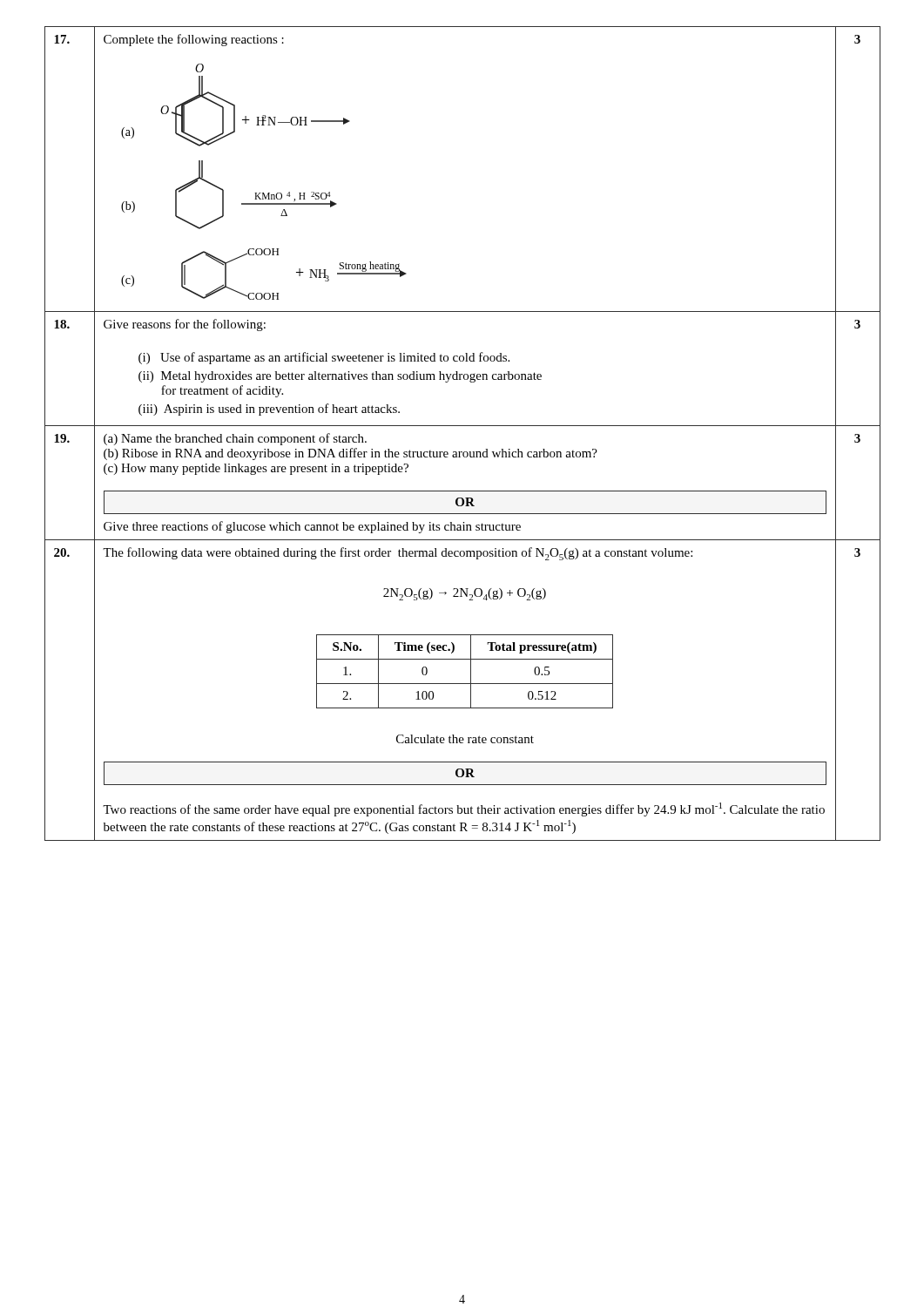Locate the text block that says "(a) Name the branched chain"
The width and height of the screenshot is (924, 1307).
point(350,453)
